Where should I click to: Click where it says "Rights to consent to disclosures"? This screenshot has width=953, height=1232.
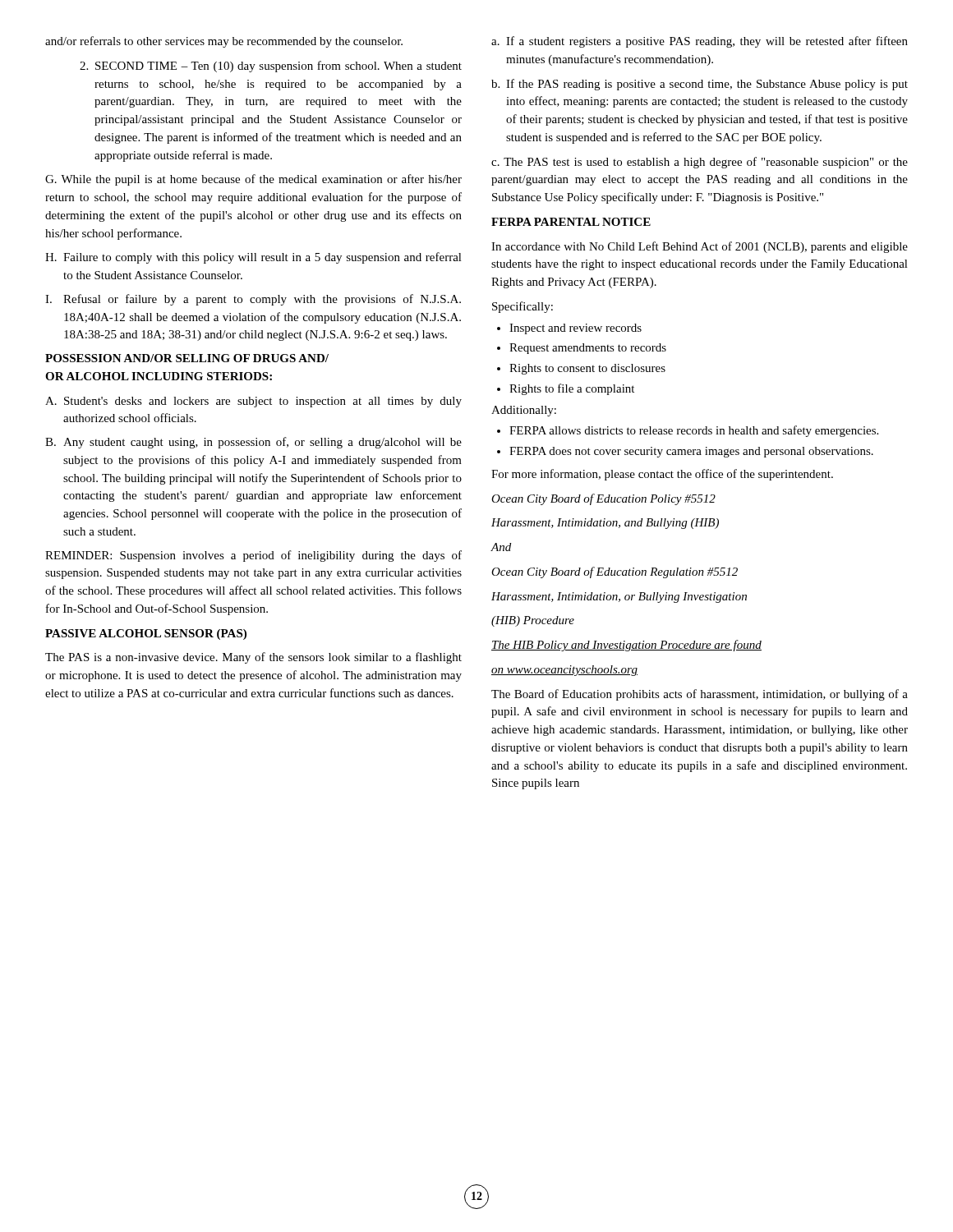click(x=581, y=369)
